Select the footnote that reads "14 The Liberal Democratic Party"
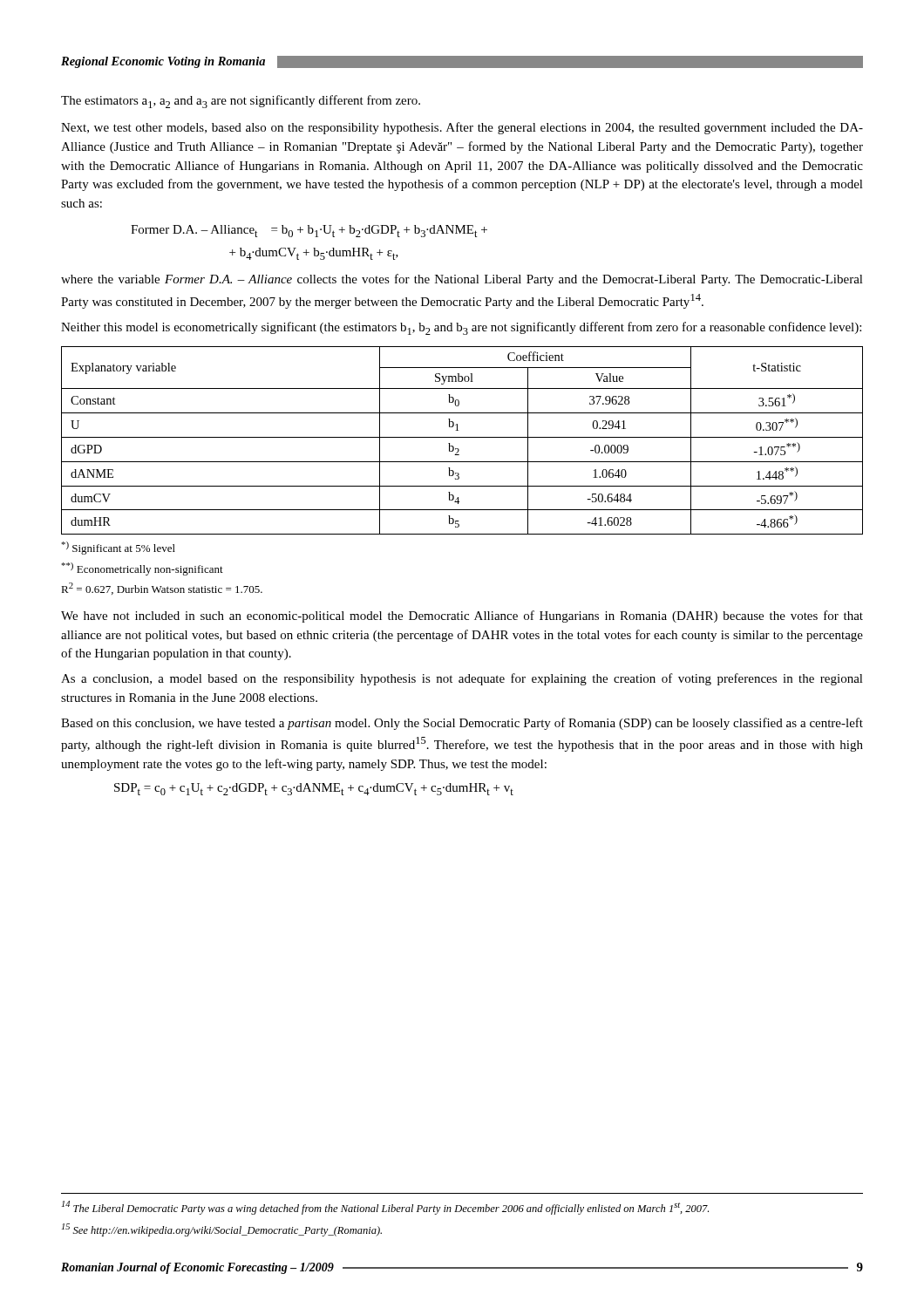This screenshot has height=1308, width=924. [385, 1207]
